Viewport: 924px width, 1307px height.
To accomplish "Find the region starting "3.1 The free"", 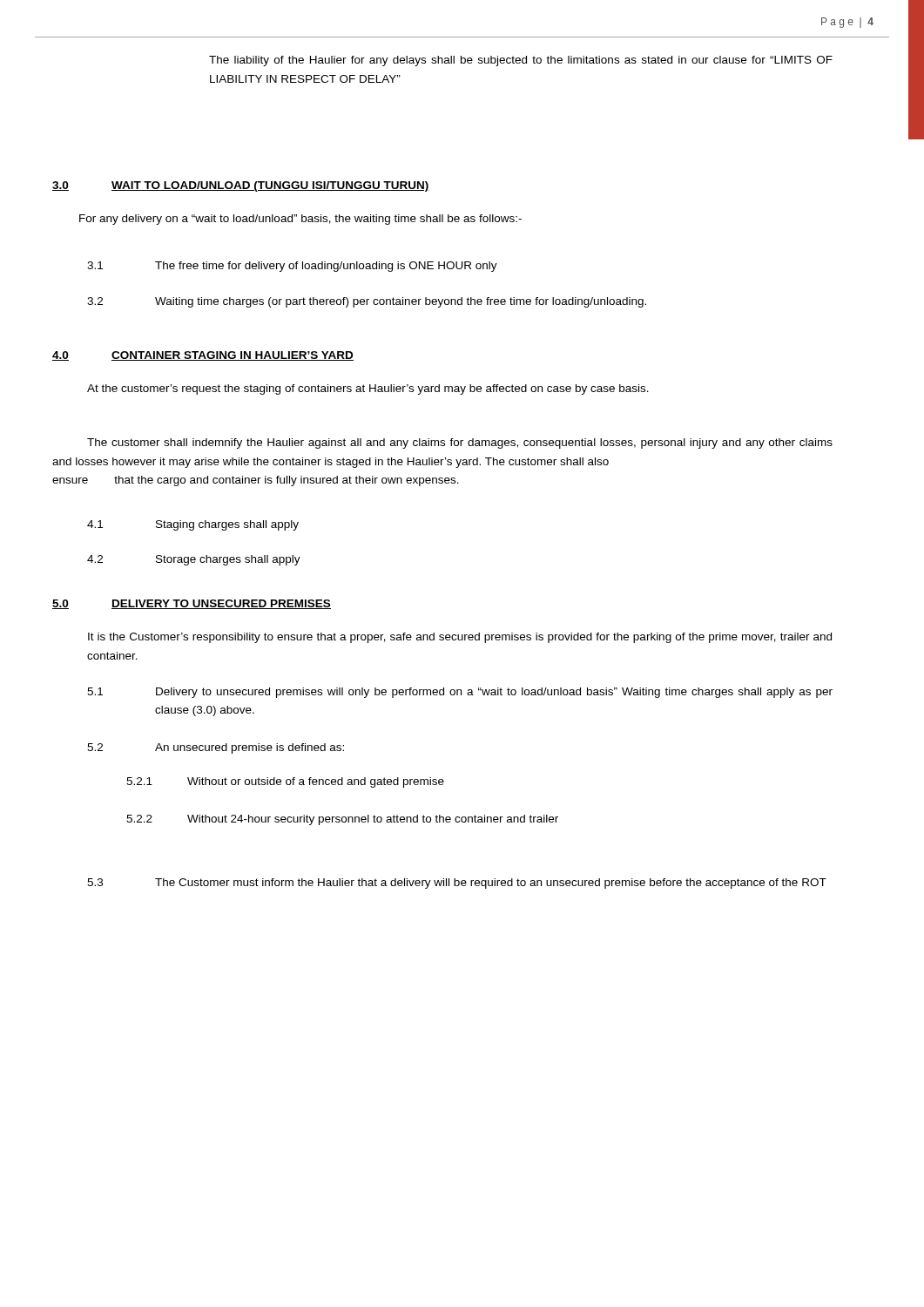I will (x=460, y=266).
